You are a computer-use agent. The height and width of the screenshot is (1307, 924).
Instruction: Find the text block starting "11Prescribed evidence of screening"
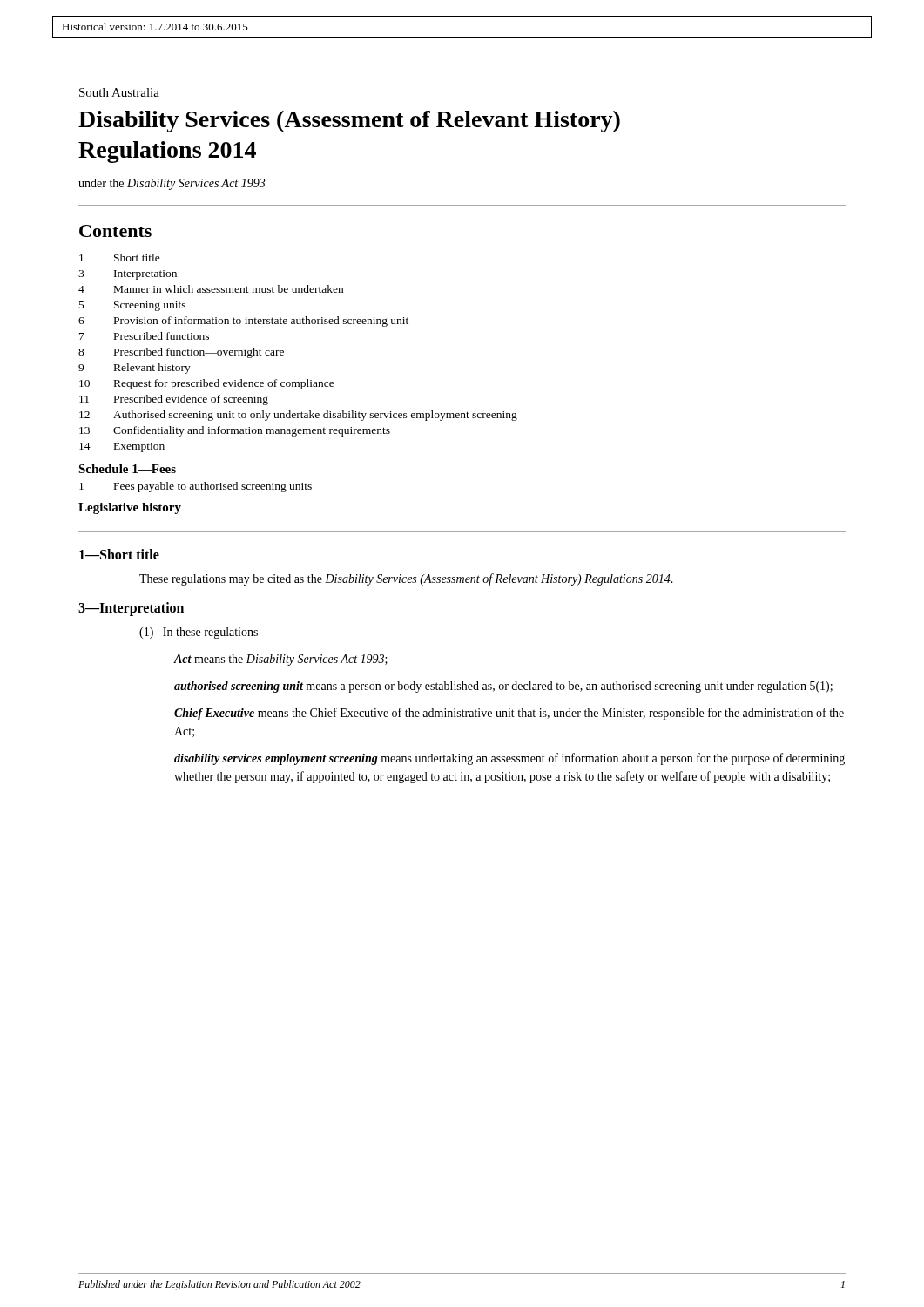click(x=173, y=399)
